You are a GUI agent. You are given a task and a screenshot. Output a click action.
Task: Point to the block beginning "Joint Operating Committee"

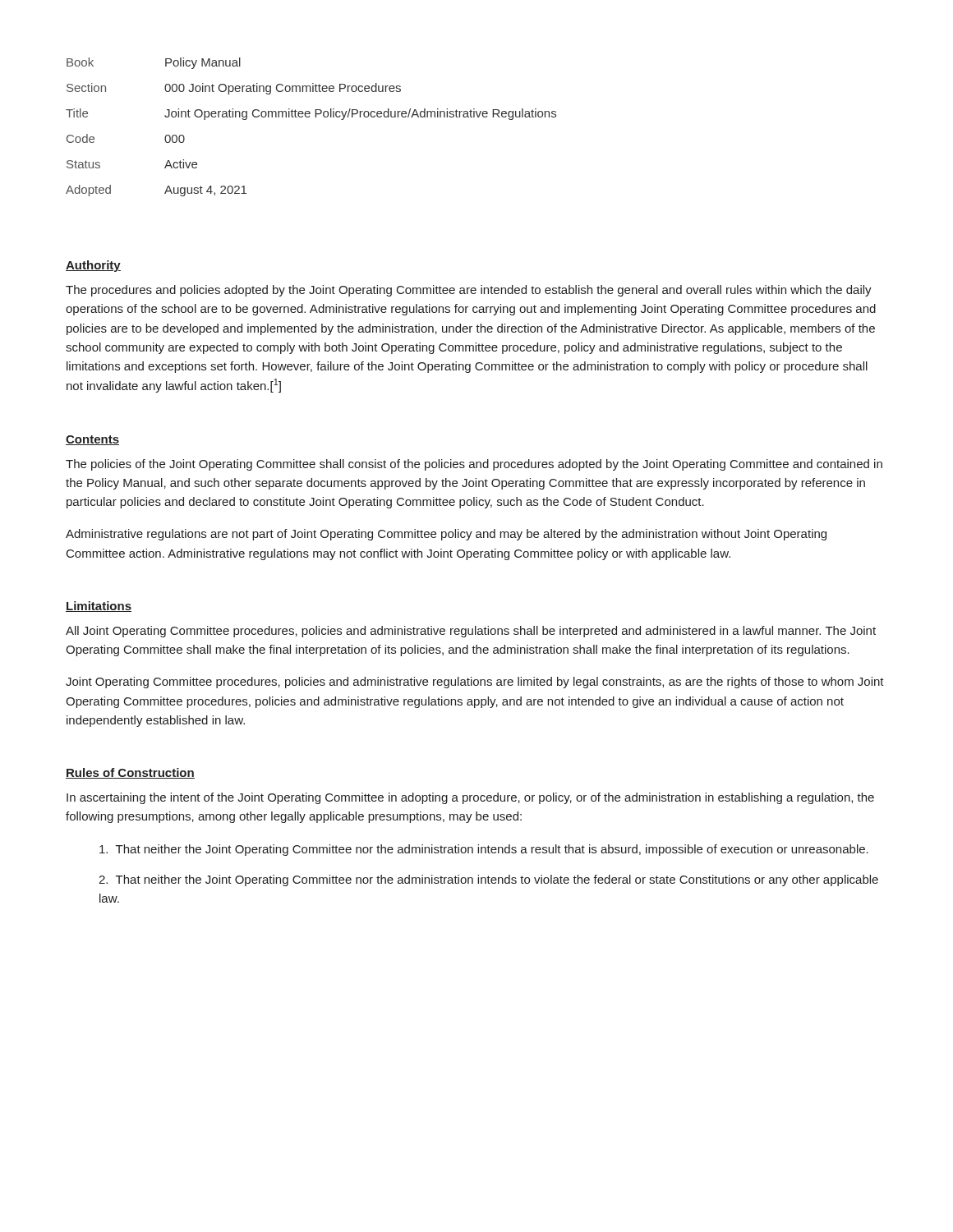(x=475, y=701)
